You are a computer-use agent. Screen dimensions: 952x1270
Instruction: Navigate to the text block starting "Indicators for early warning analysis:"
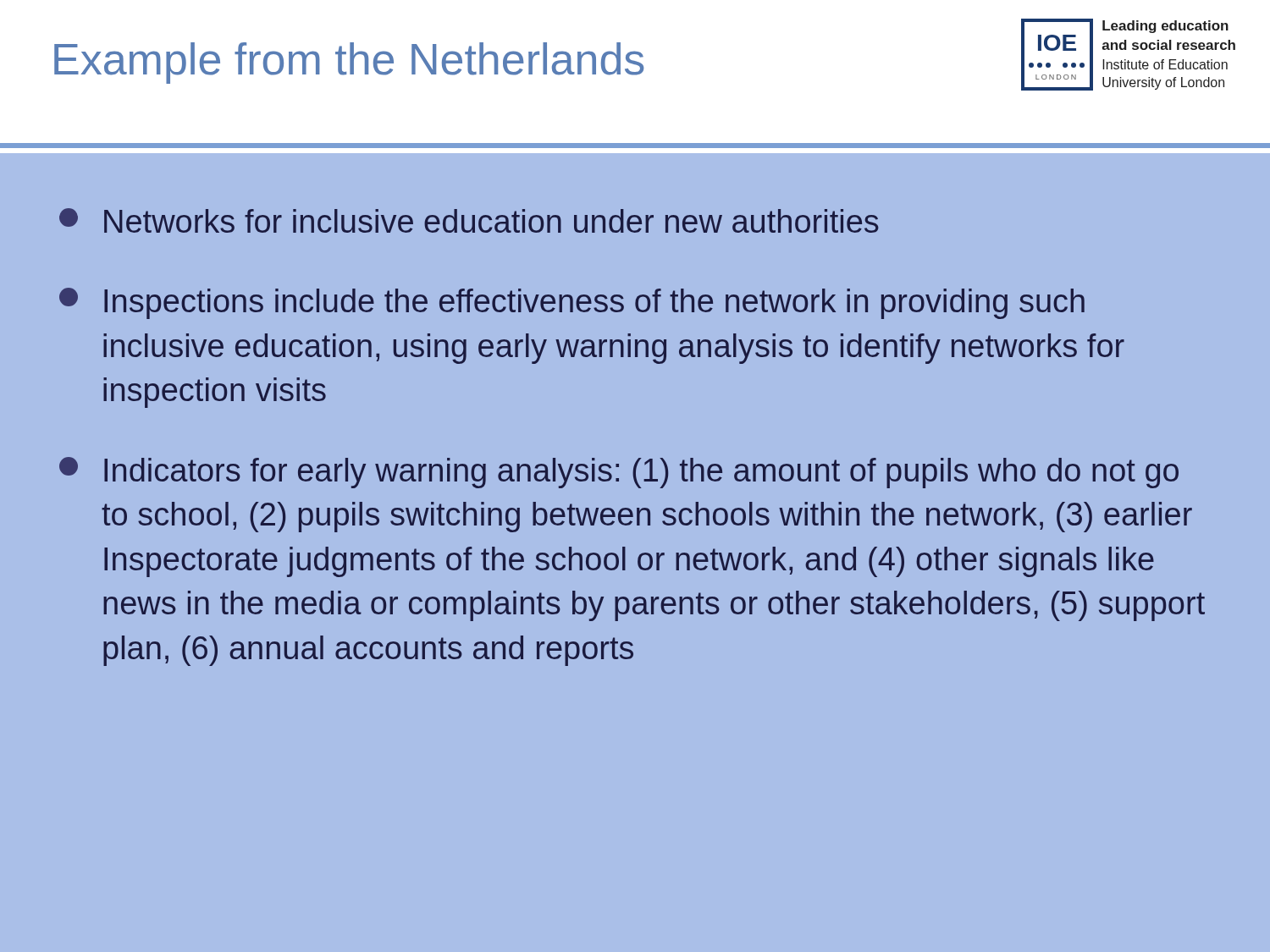point(635,559)
